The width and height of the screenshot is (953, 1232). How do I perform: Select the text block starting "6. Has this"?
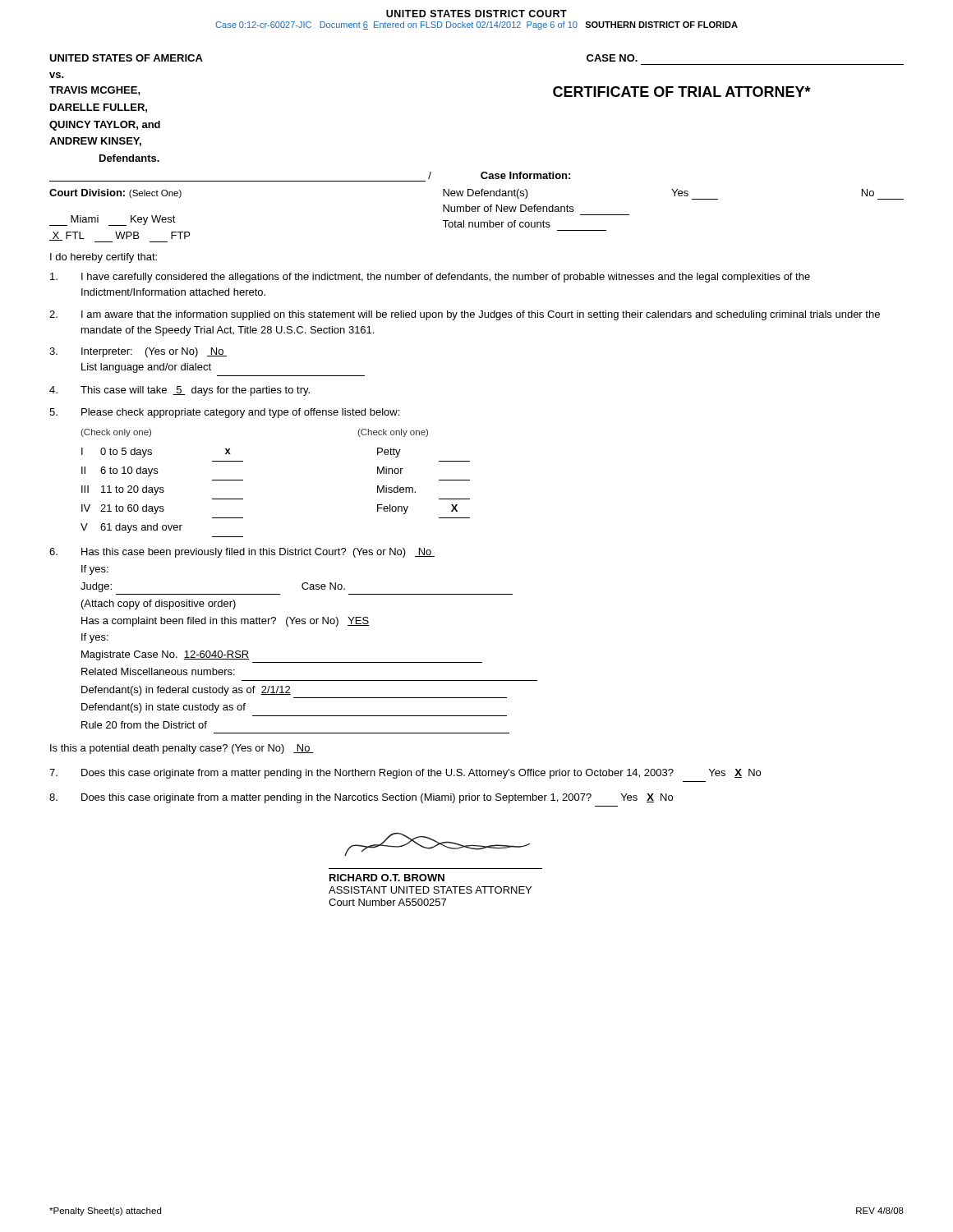242,553
